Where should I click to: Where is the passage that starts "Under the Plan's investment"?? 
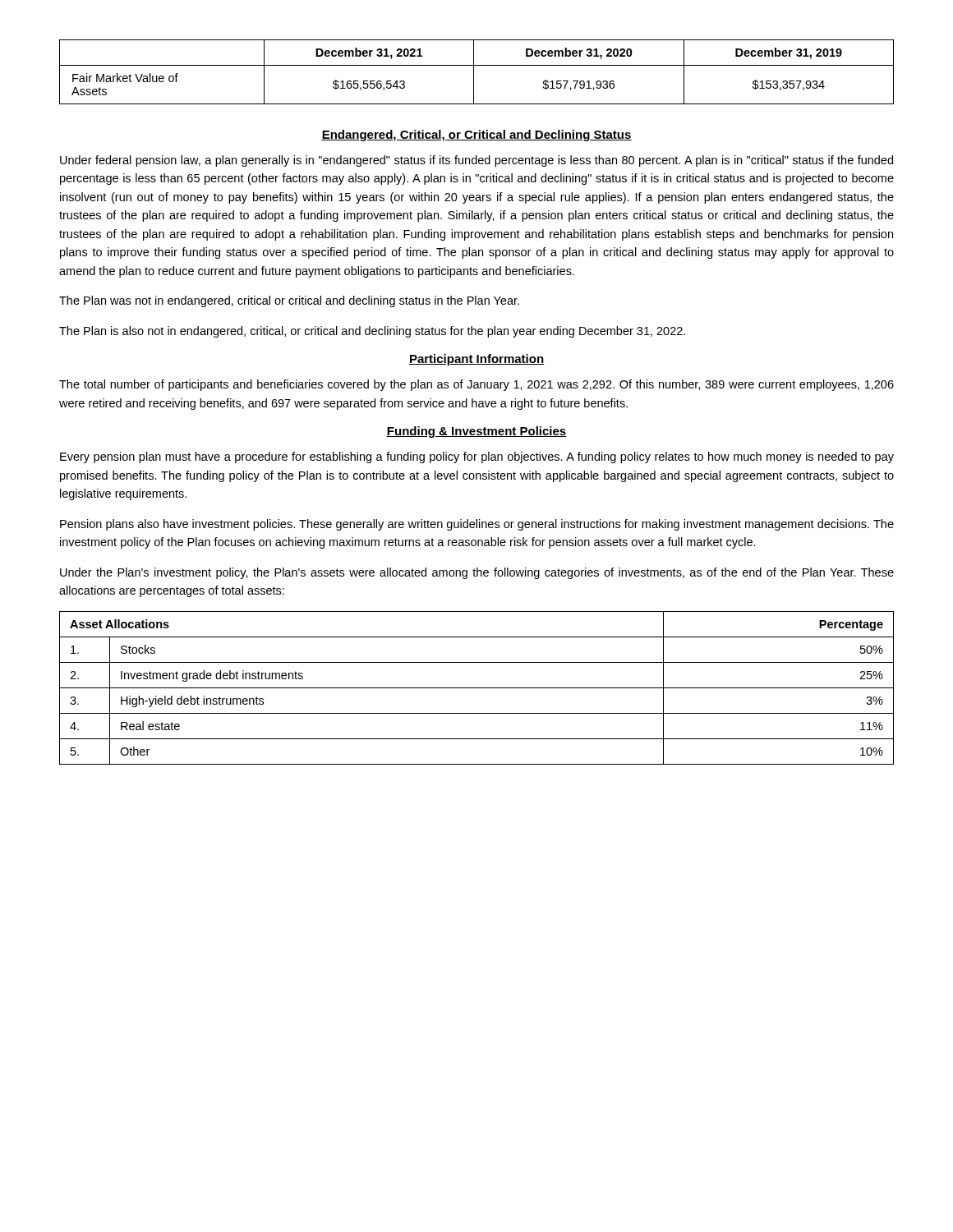[476, 581]
